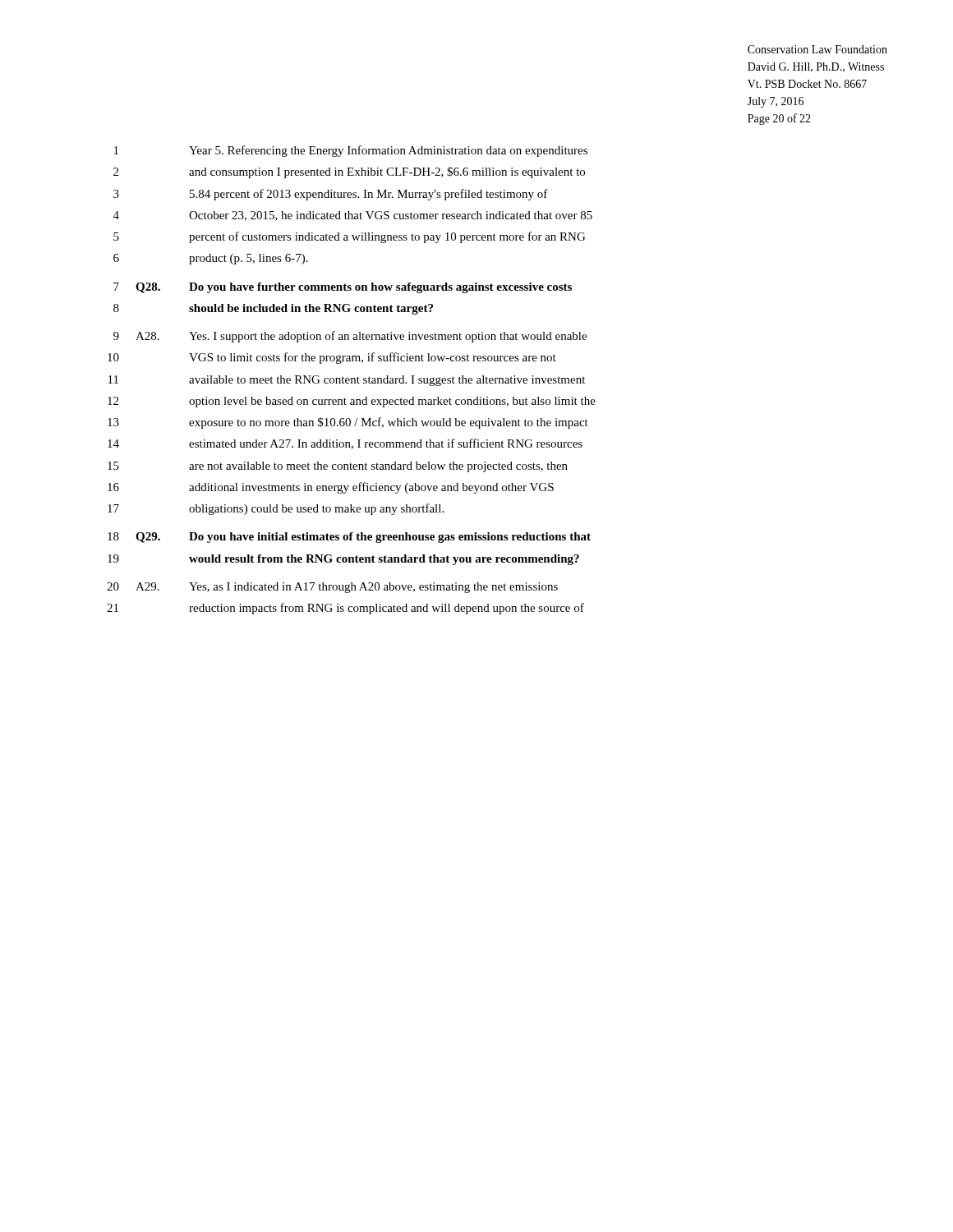This screenshot has height=1232, width=953.
Task: Navigate to the block starting "17 obligations) could"
Action: click(276, 509)
